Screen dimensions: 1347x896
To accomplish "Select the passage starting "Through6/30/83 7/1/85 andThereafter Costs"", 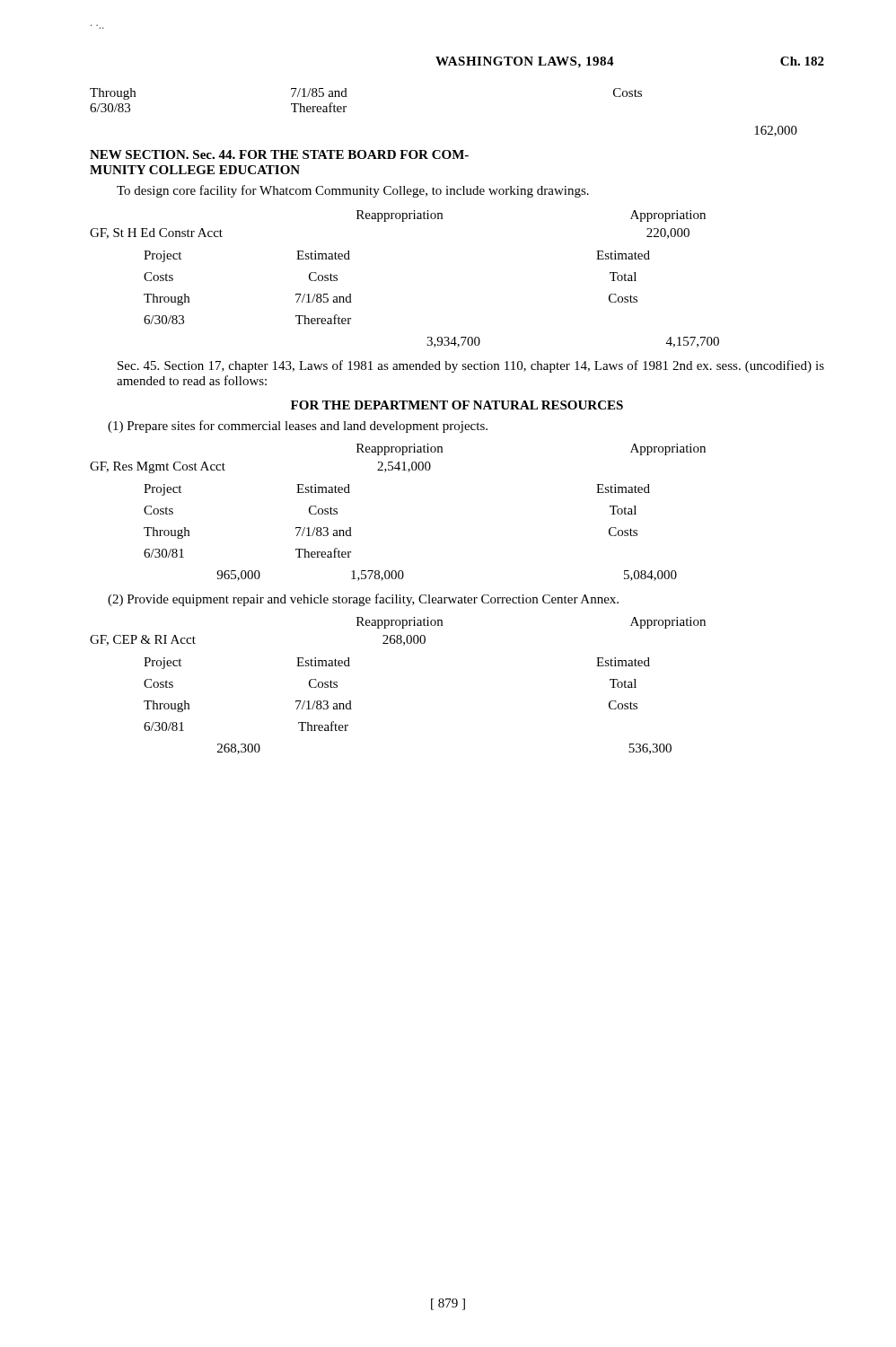I will click(x=110, y=94).
